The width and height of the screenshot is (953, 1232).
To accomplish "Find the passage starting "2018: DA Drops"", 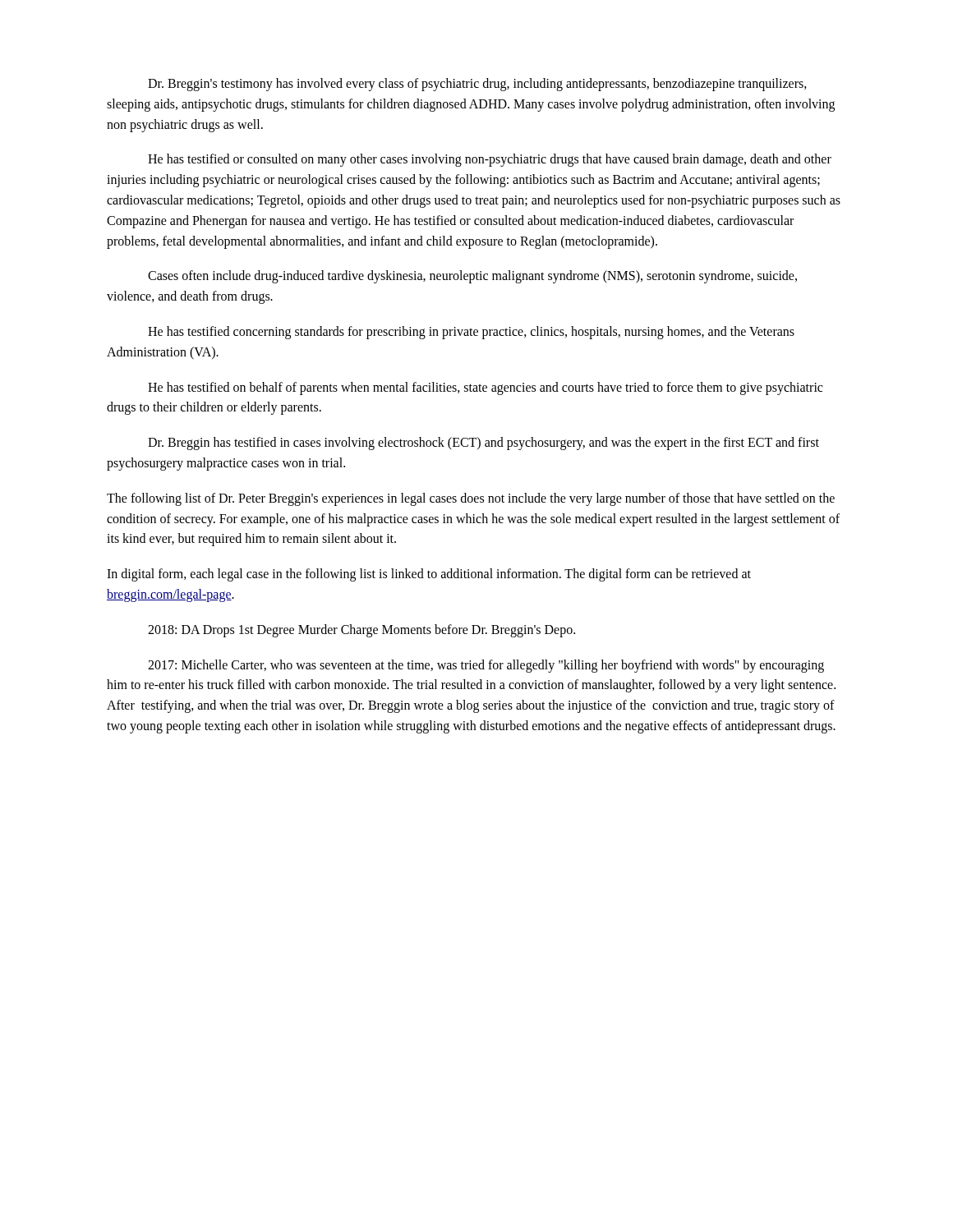I will 362,629.
